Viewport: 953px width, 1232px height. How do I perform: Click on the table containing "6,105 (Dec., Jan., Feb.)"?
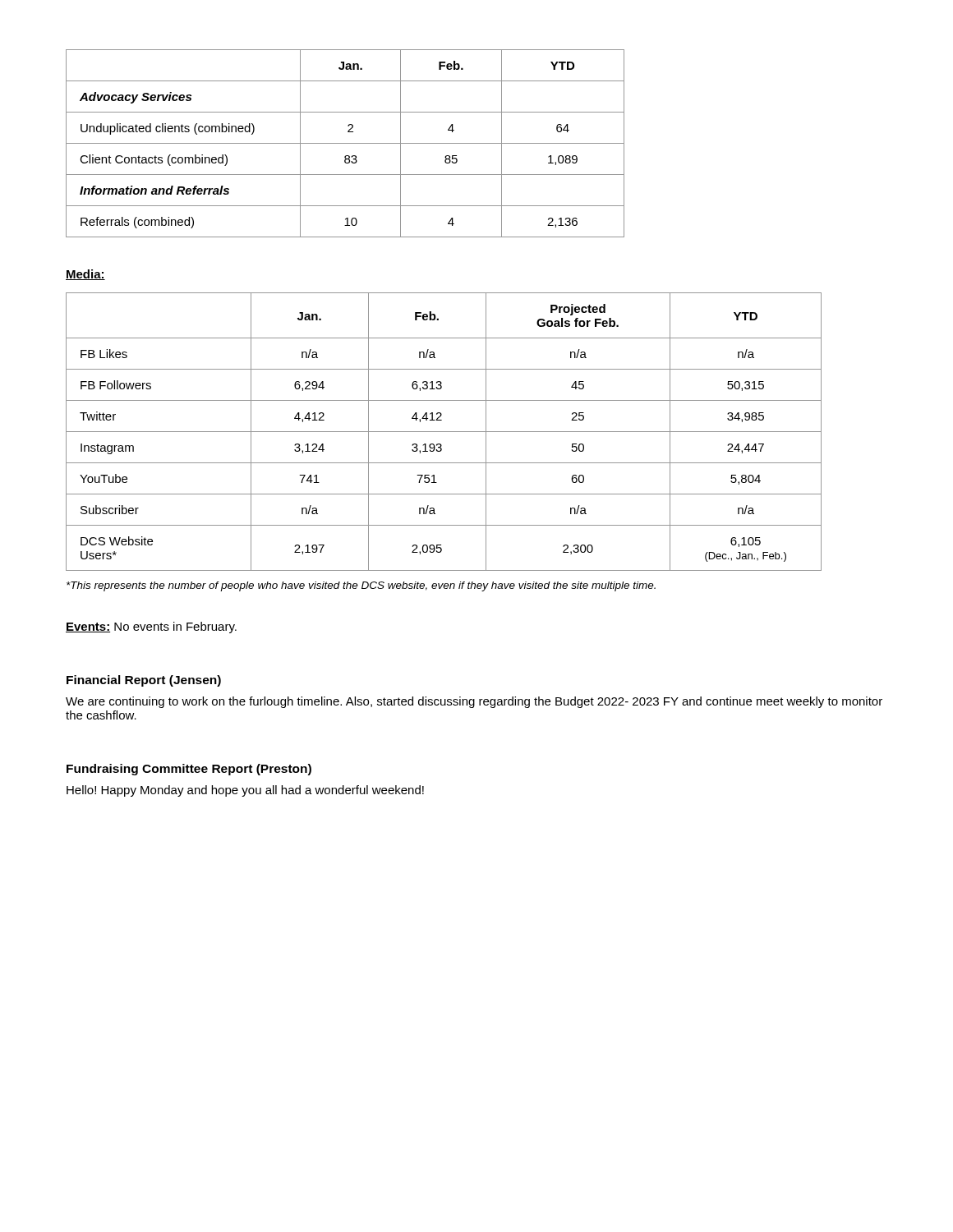coord(444,432)
